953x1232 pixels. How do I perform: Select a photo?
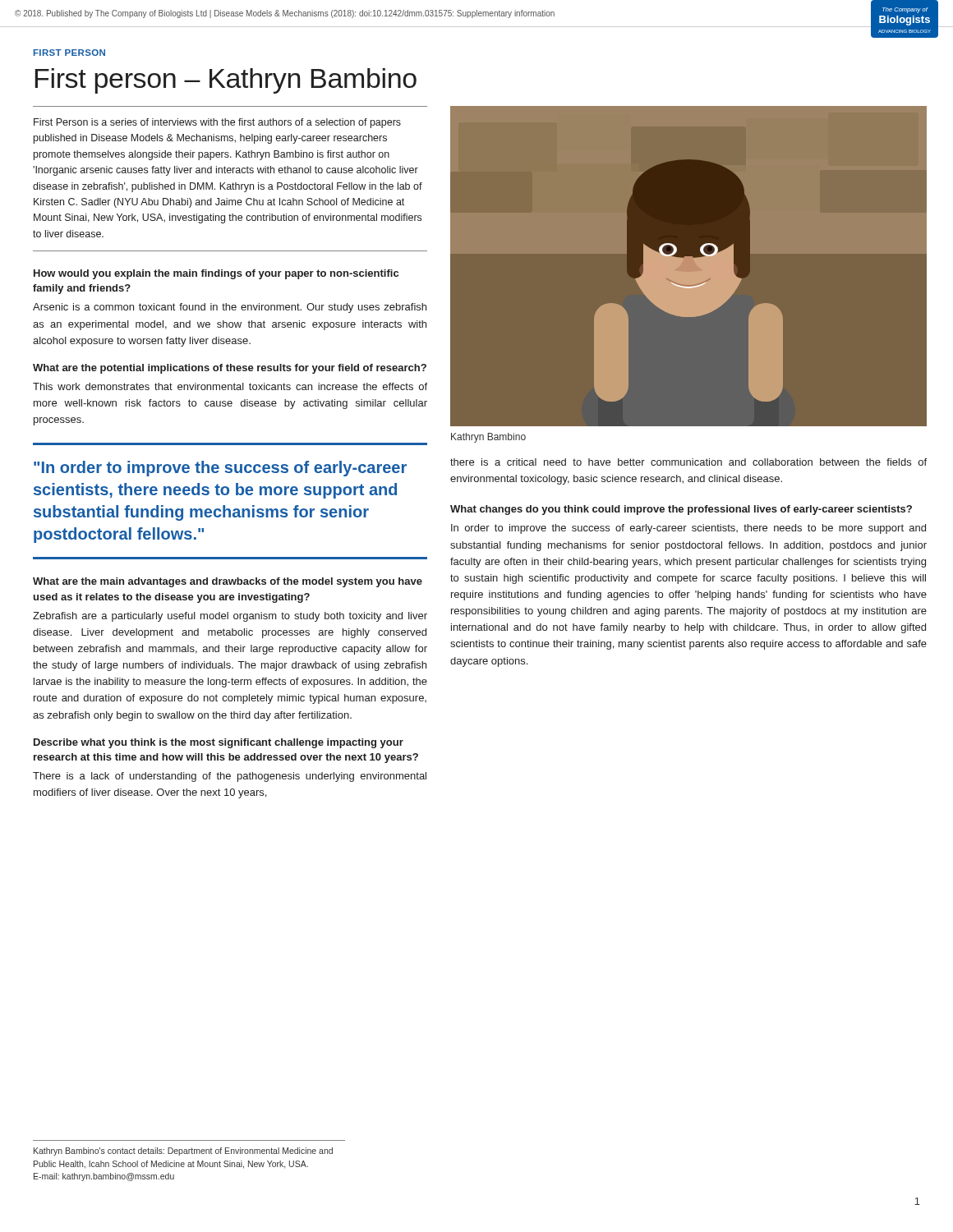click(x=688, y=266)
